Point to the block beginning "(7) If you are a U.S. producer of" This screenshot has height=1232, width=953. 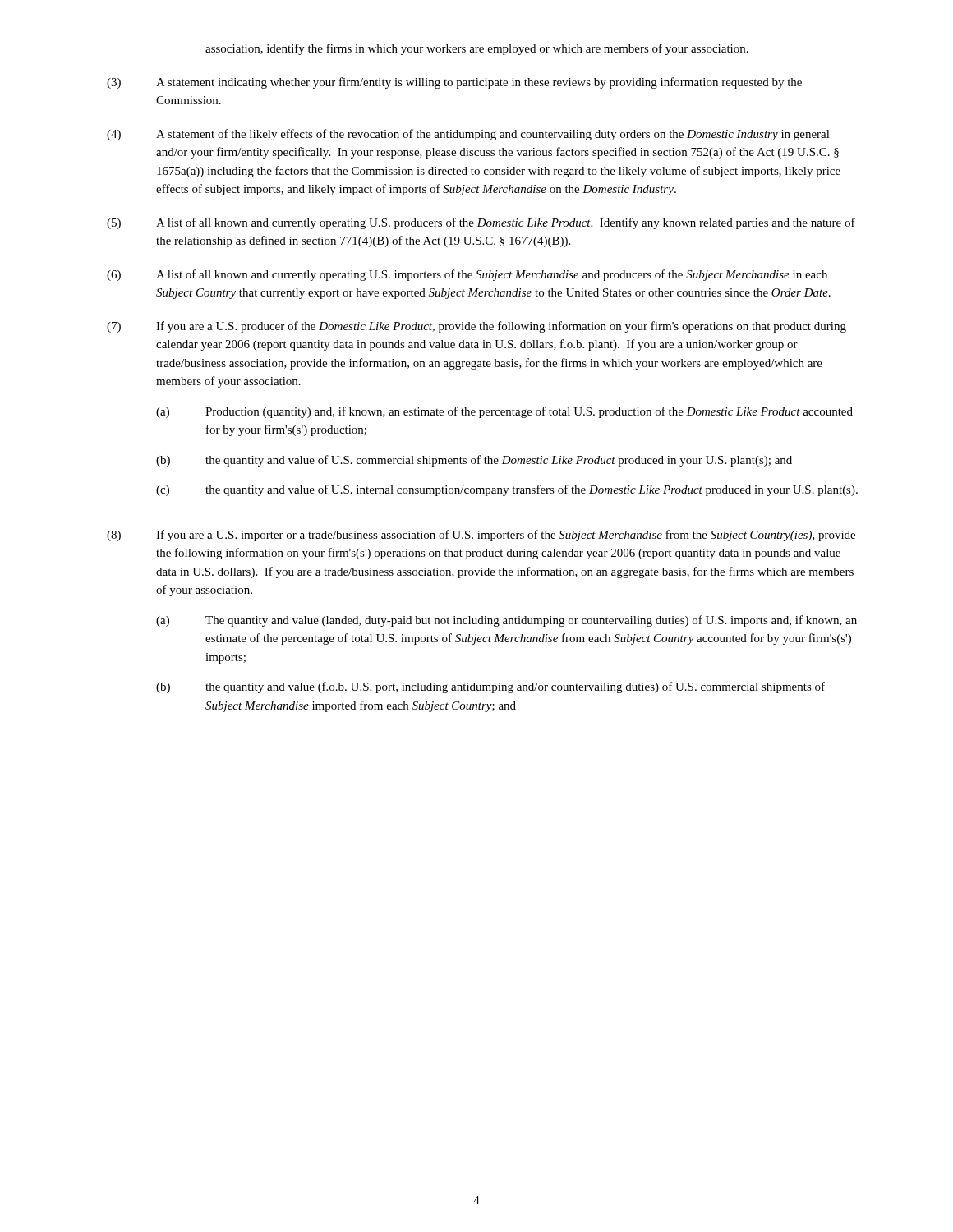pyautogui.click(x=485, y=414)
